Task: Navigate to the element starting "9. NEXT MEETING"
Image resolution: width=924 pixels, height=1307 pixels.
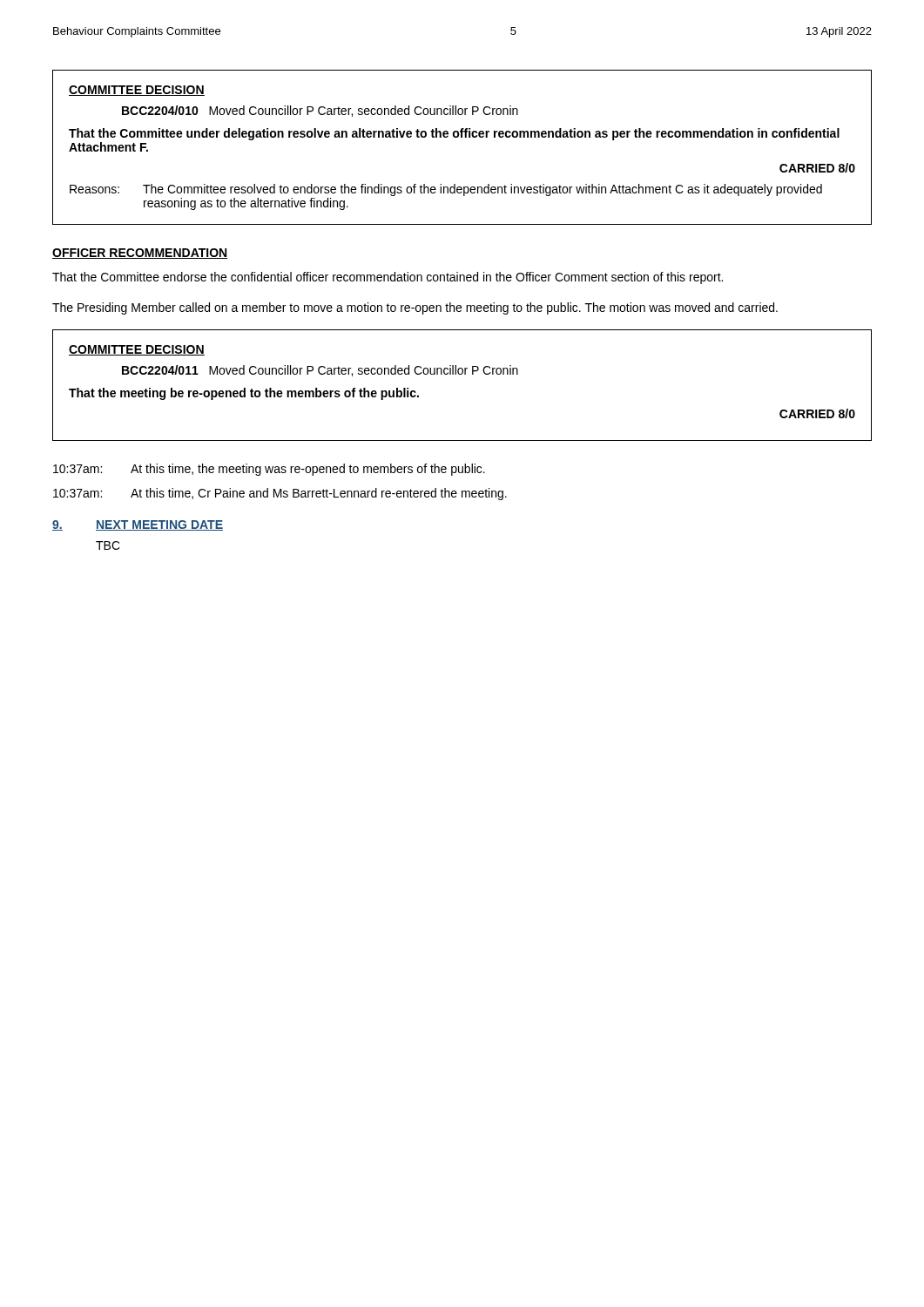Action: pos(138,525)
